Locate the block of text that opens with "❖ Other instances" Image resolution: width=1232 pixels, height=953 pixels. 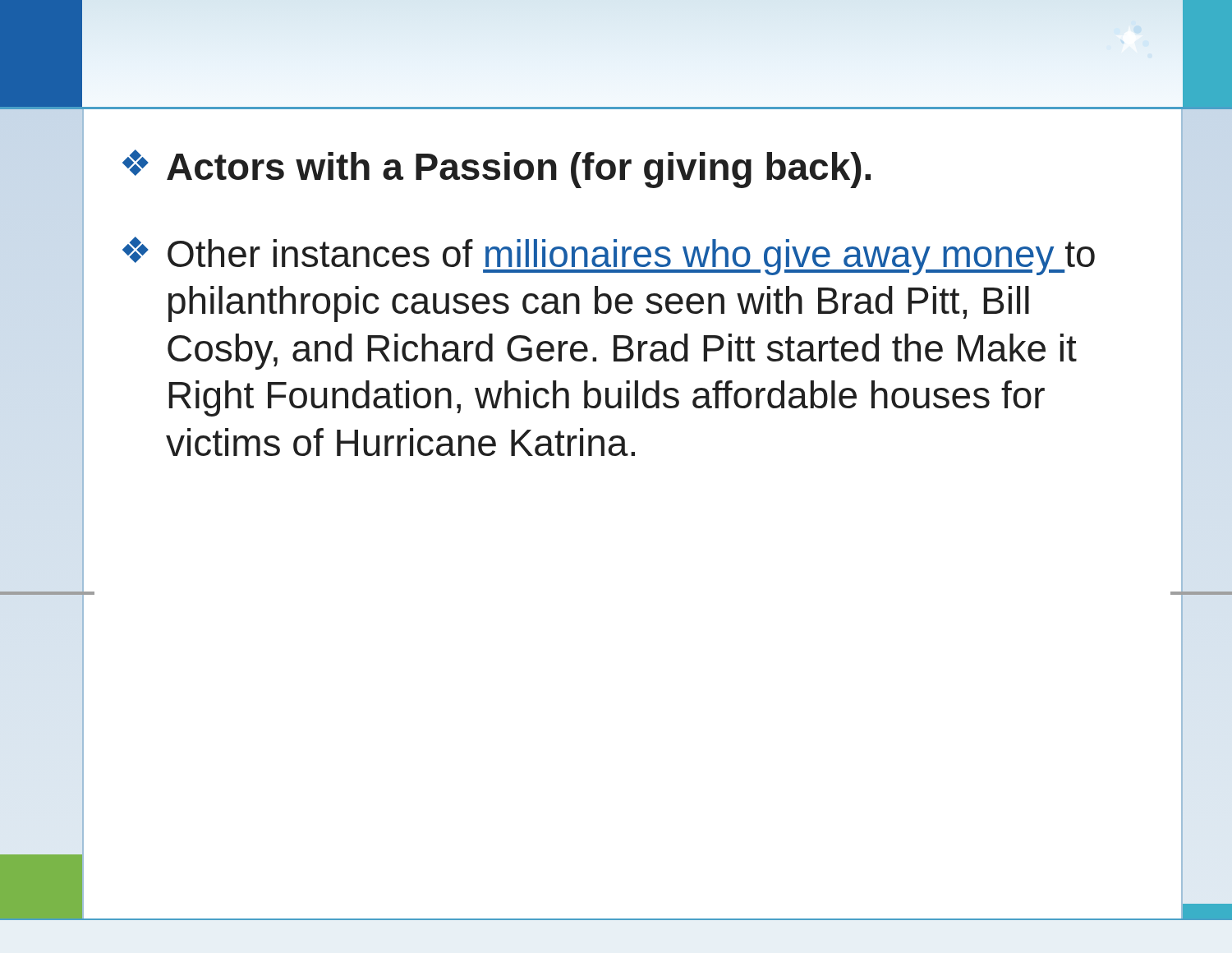637,349
